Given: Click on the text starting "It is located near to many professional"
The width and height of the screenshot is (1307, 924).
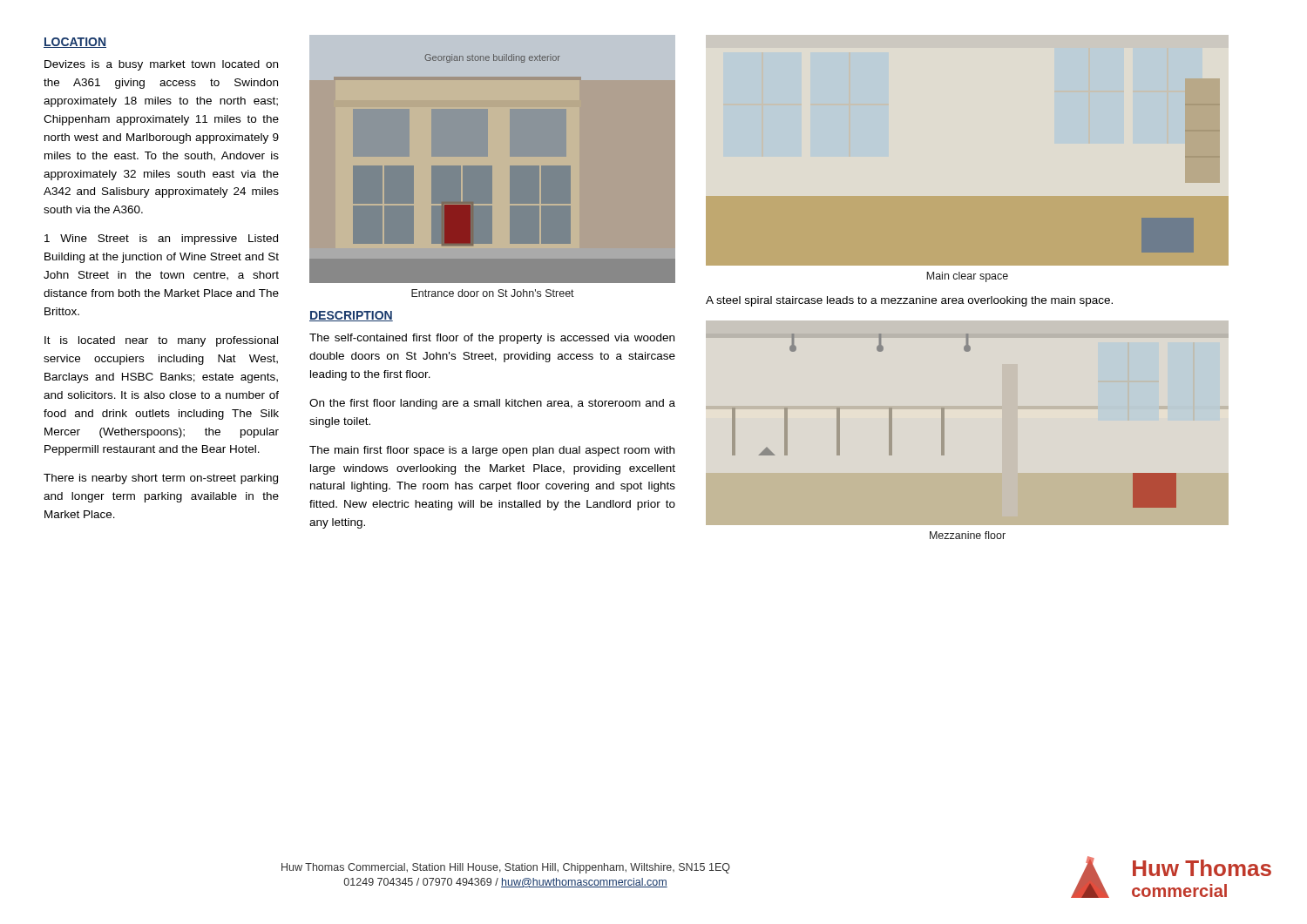Looking at the screenshot, I should pos(161,395).
